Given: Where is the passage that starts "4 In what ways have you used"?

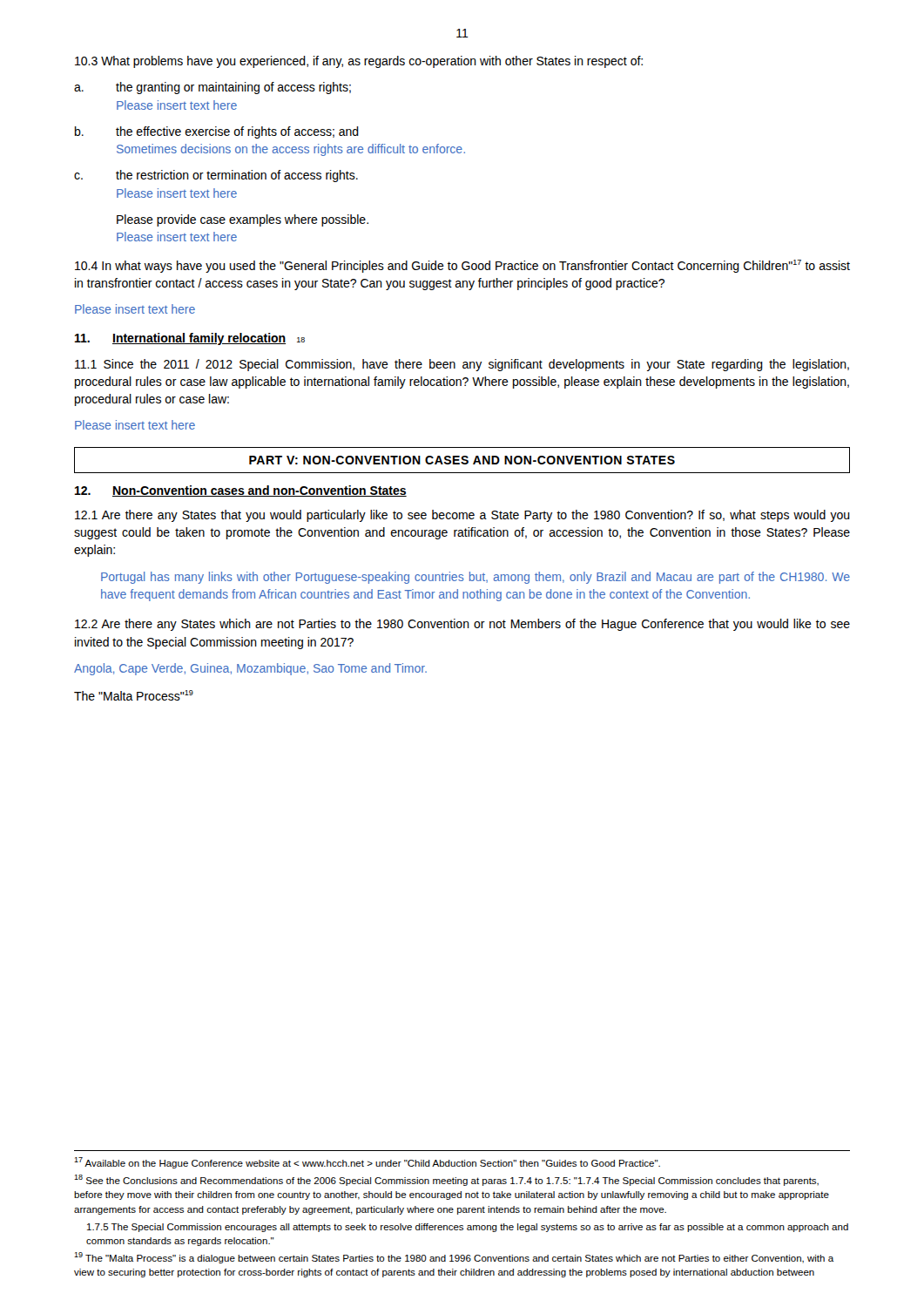Looking at the screenshot, I should 462,274.
